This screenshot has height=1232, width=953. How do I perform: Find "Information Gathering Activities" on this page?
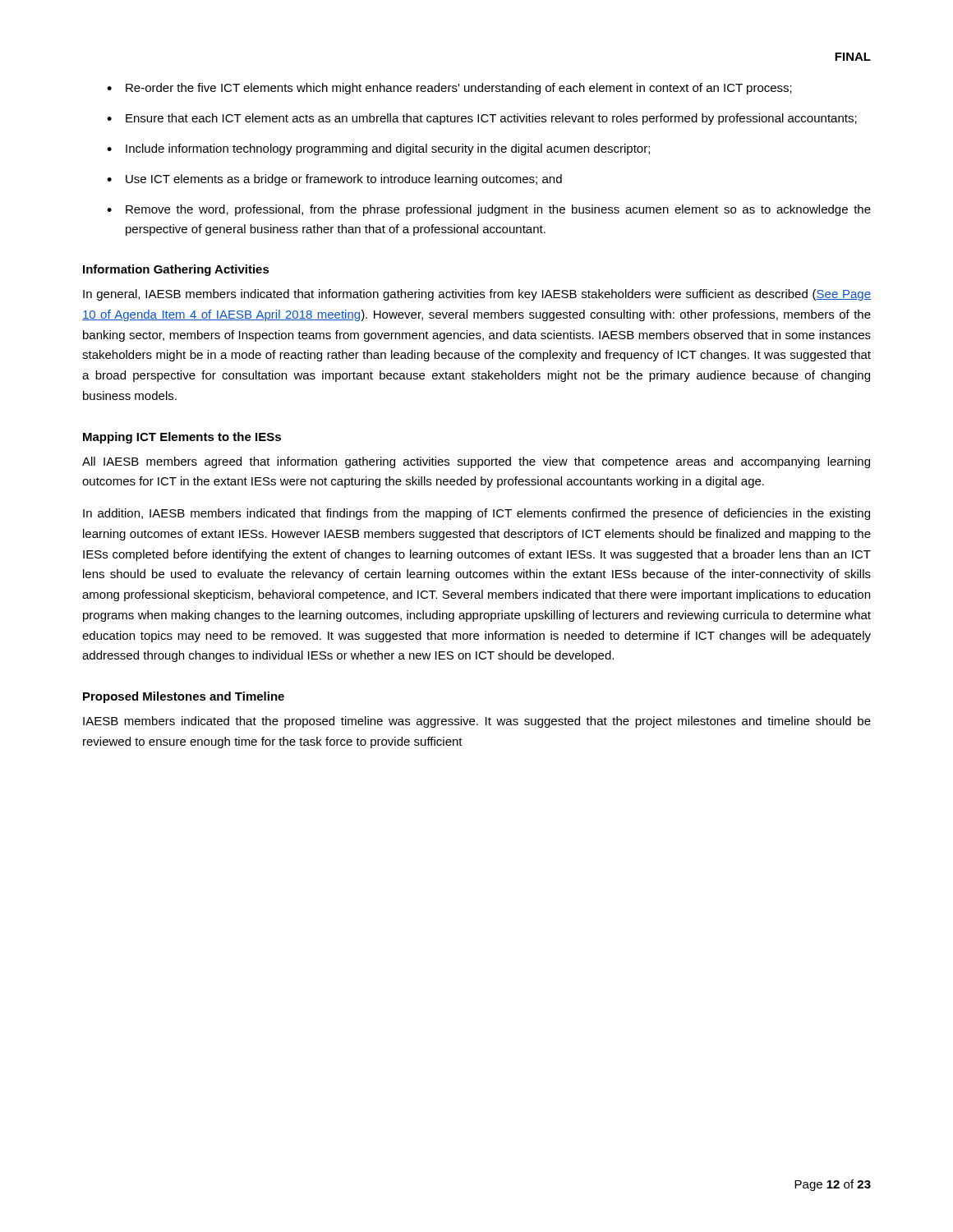(x=176, y=269)
